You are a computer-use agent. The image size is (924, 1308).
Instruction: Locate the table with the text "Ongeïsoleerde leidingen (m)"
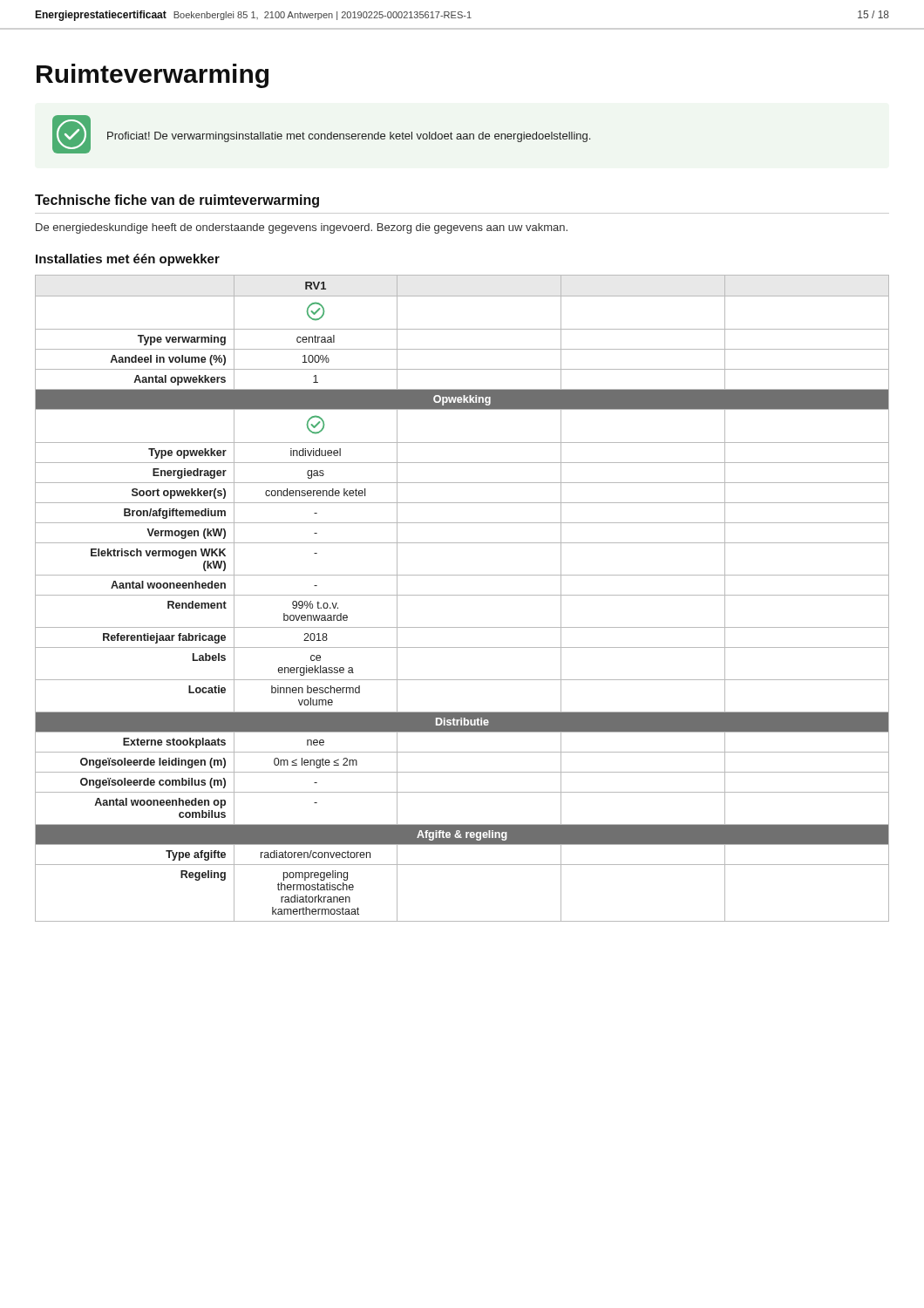point(462,598)
